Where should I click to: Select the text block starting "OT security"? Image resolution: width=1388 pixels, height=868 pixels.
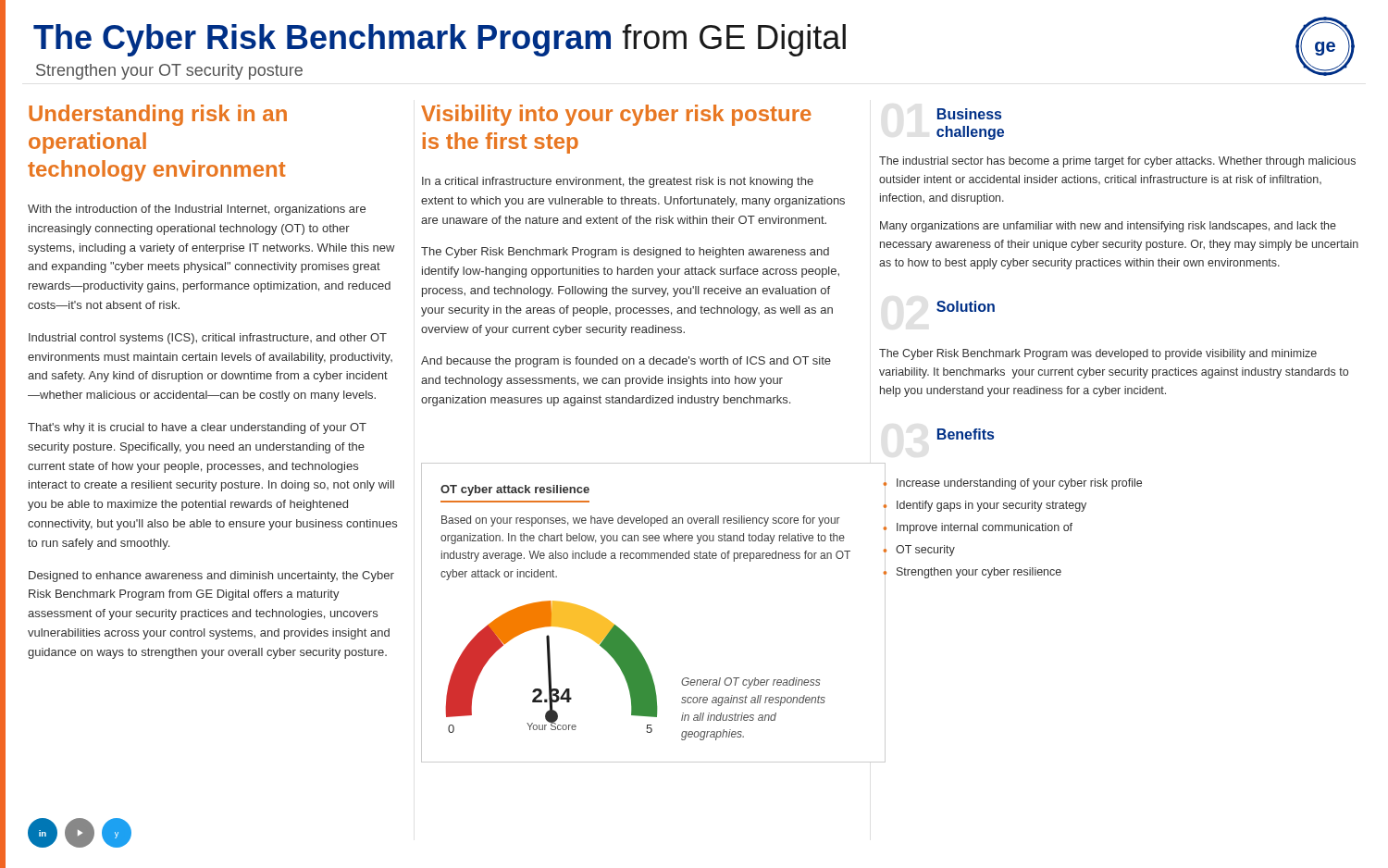(x=925, y=550)
